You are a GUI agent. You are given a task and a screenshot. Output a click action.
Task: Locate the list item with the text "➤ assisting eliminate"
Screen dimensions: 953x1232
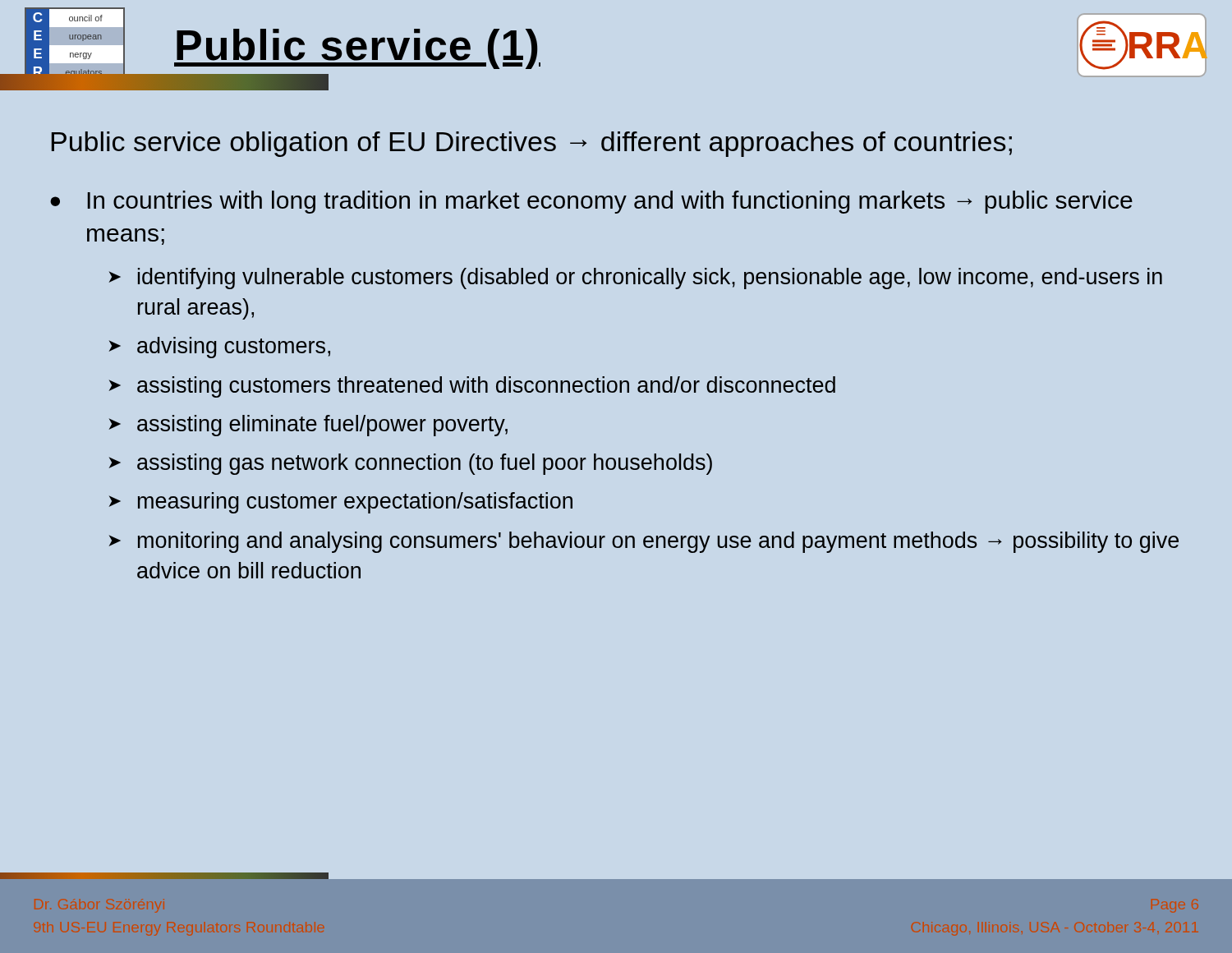tap(308, 424)
